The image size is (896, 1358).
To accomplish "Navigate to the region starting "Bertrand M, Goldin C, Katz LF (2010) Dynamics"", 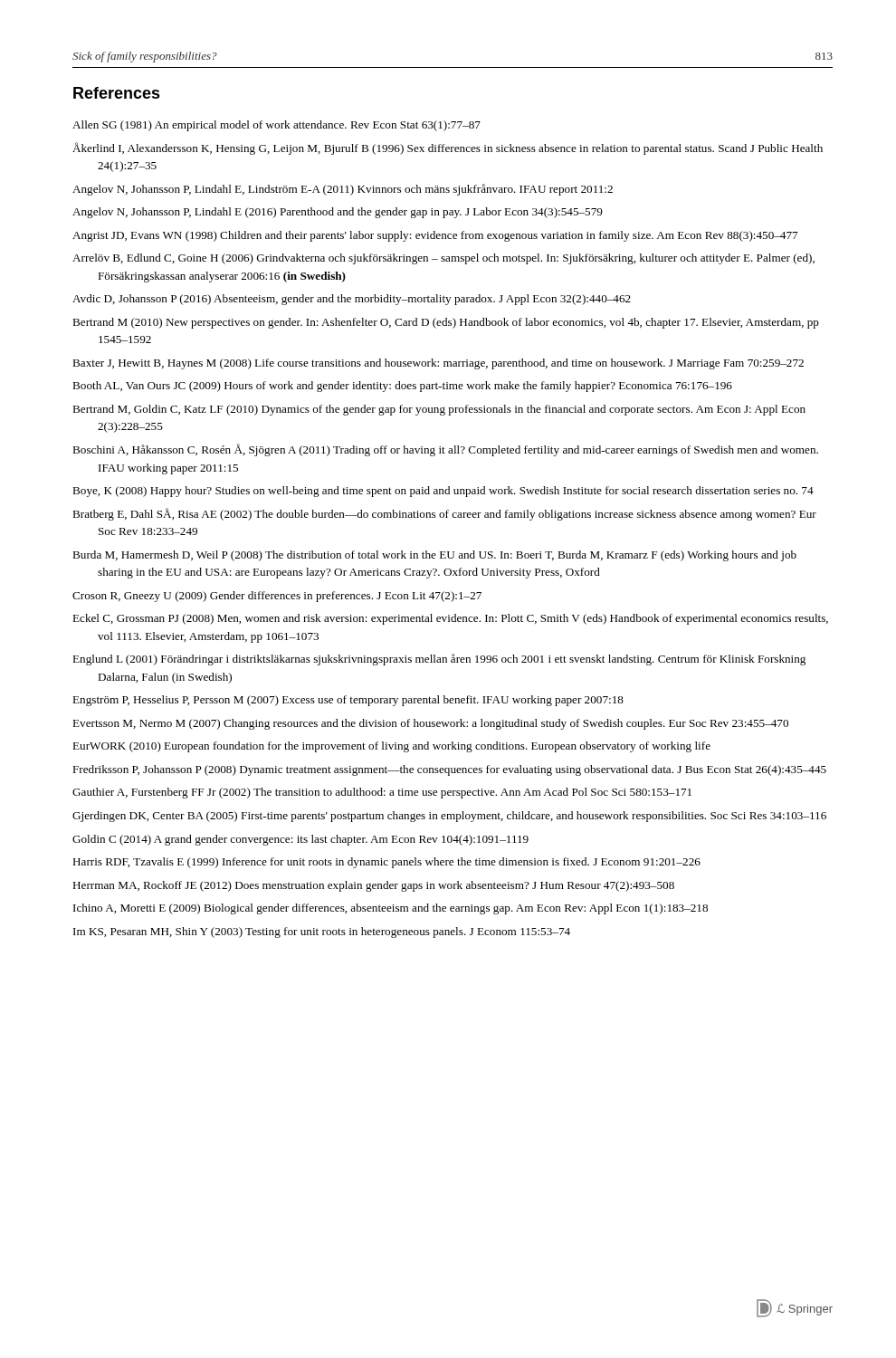I will (439, 418).
